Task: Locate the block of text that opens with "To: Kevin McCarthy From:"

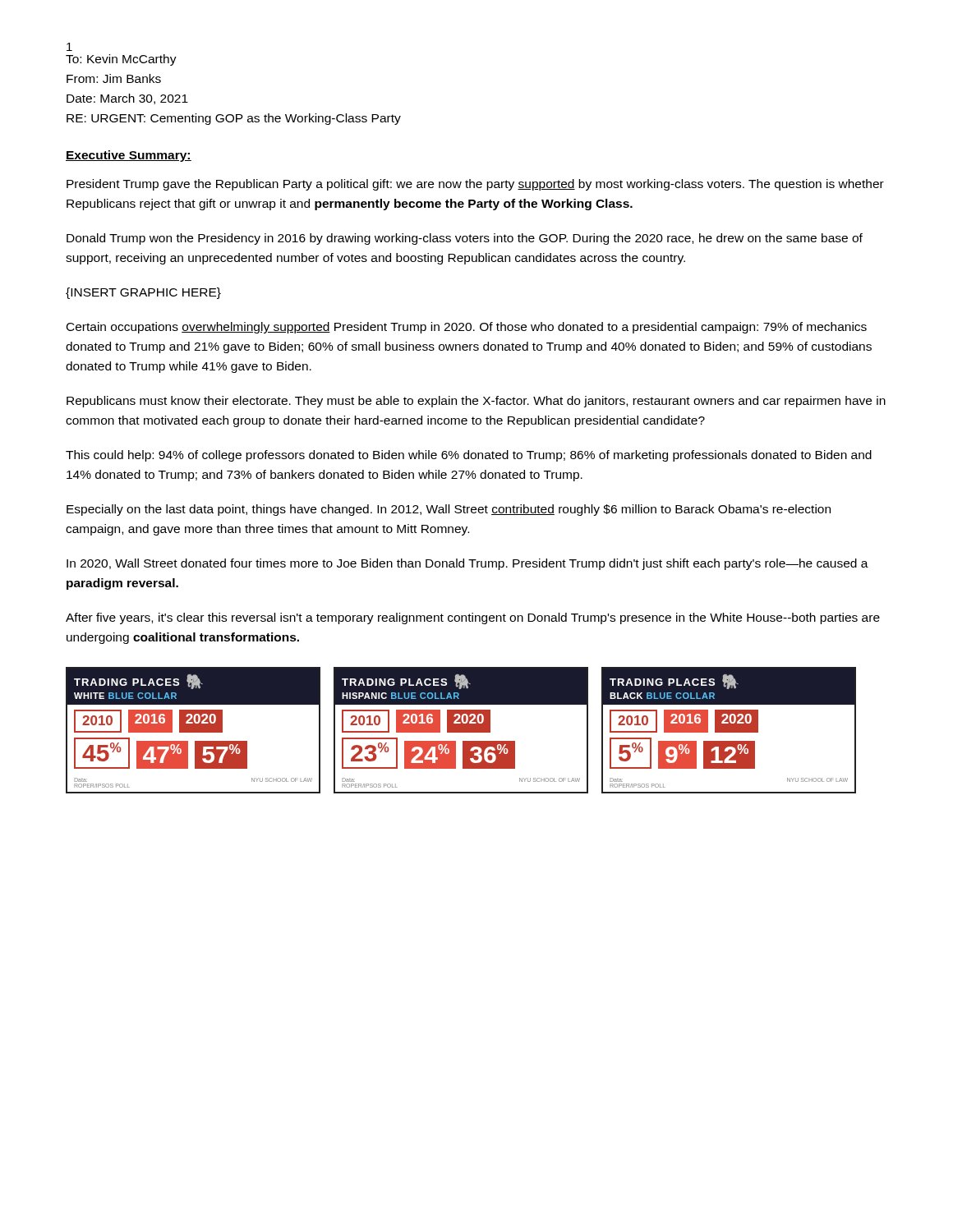Action: (121, 60)
